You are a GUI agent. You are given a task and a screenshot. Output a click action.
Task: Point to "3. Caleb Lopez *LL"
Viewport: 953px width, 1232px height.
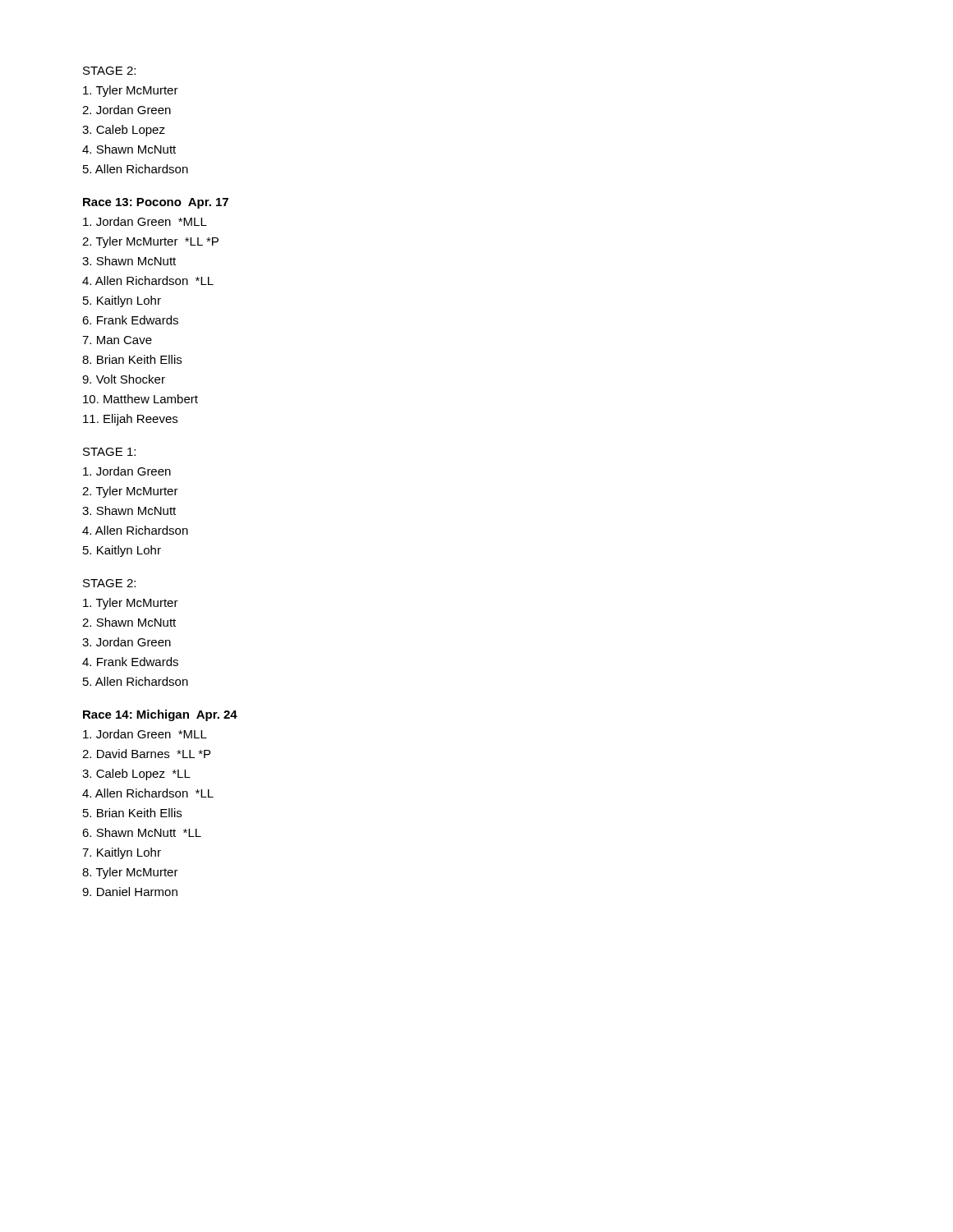pos(136,773)
